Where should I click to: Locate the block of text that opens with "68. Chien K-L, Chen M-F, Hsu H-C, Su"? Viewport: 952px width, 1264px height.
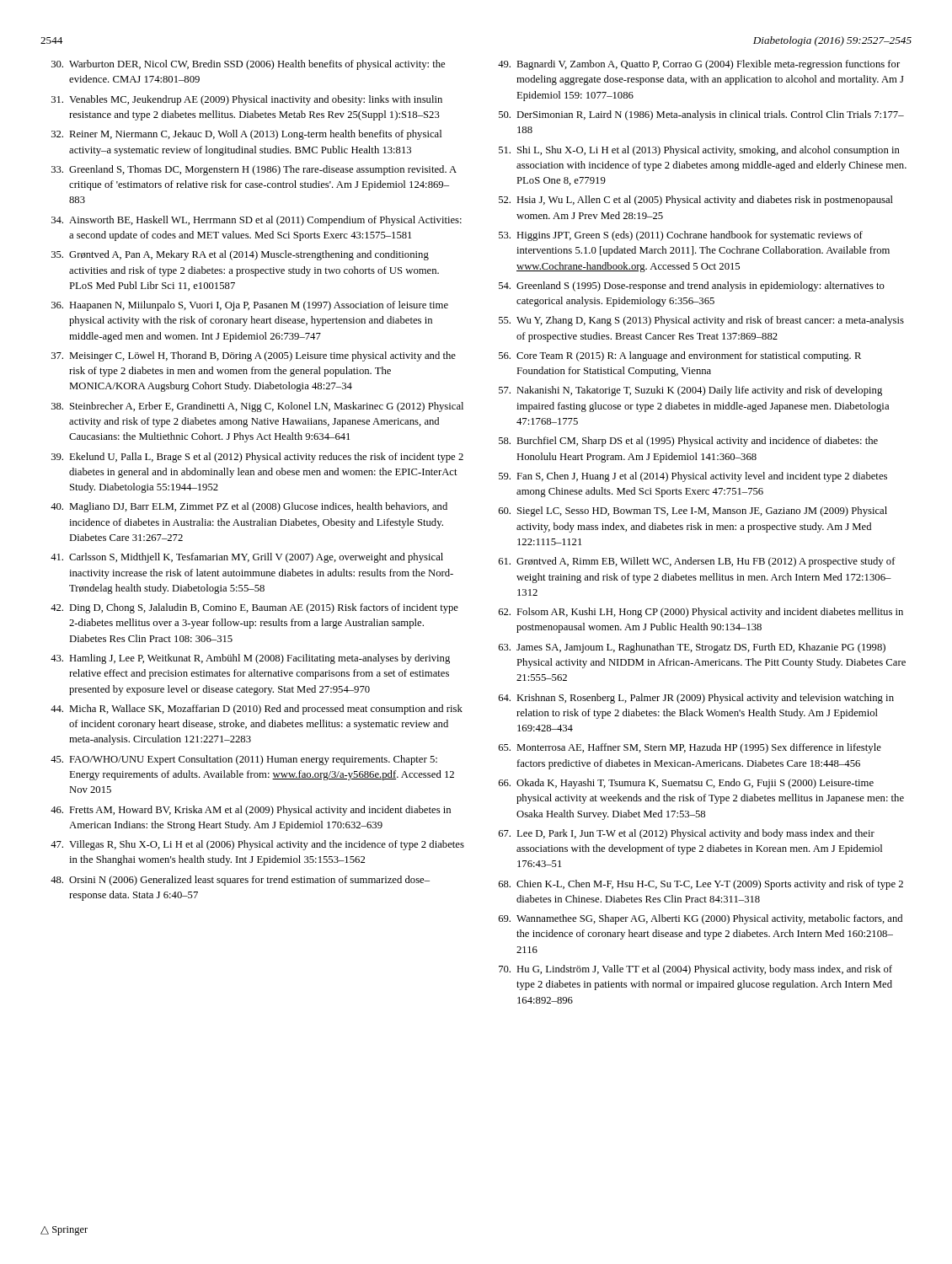pyautogui.click(x=700, y=891)
